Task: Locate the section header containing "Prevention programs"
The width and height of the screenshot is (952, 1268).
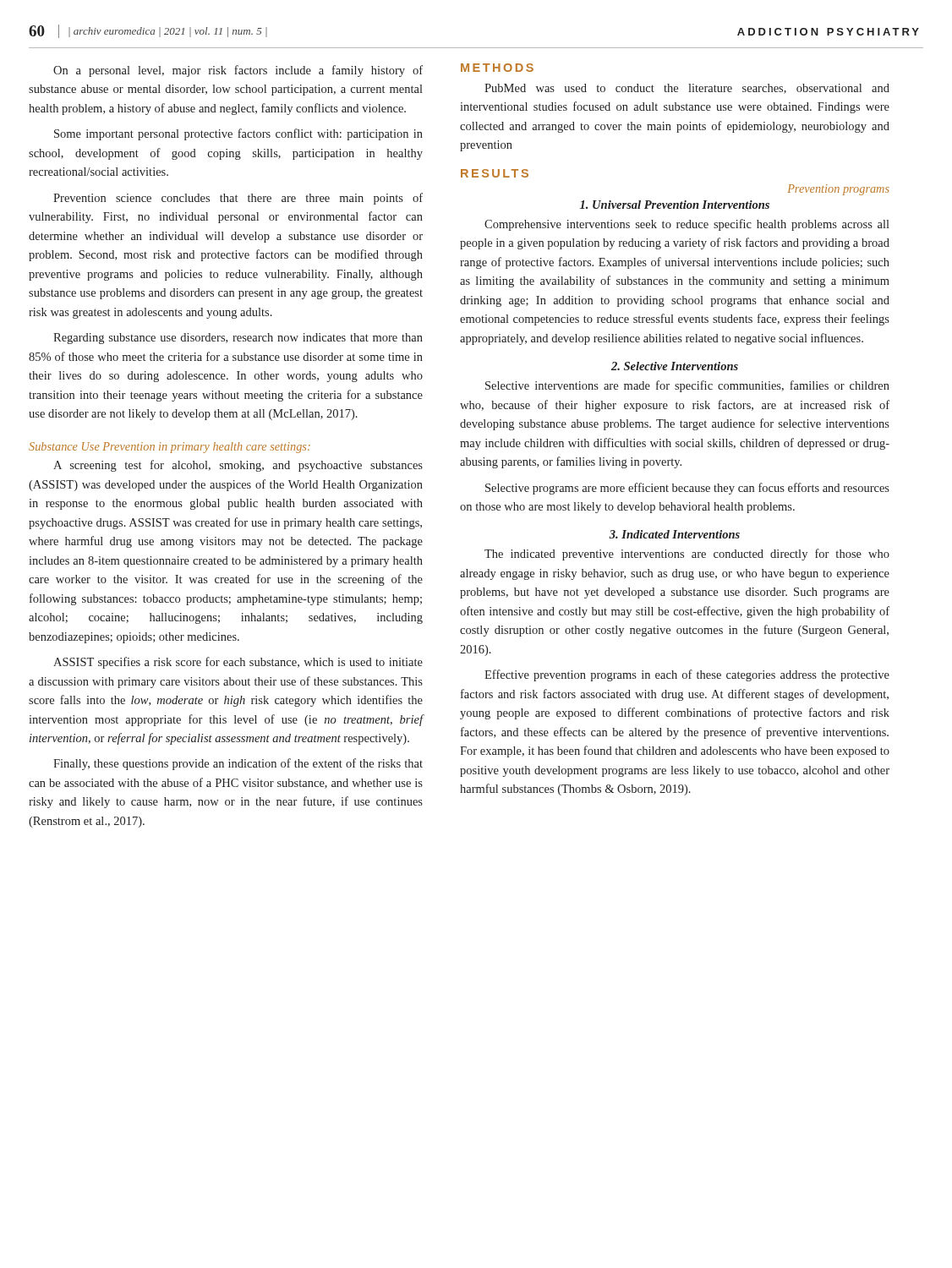Action: click(x=838, y=190)
